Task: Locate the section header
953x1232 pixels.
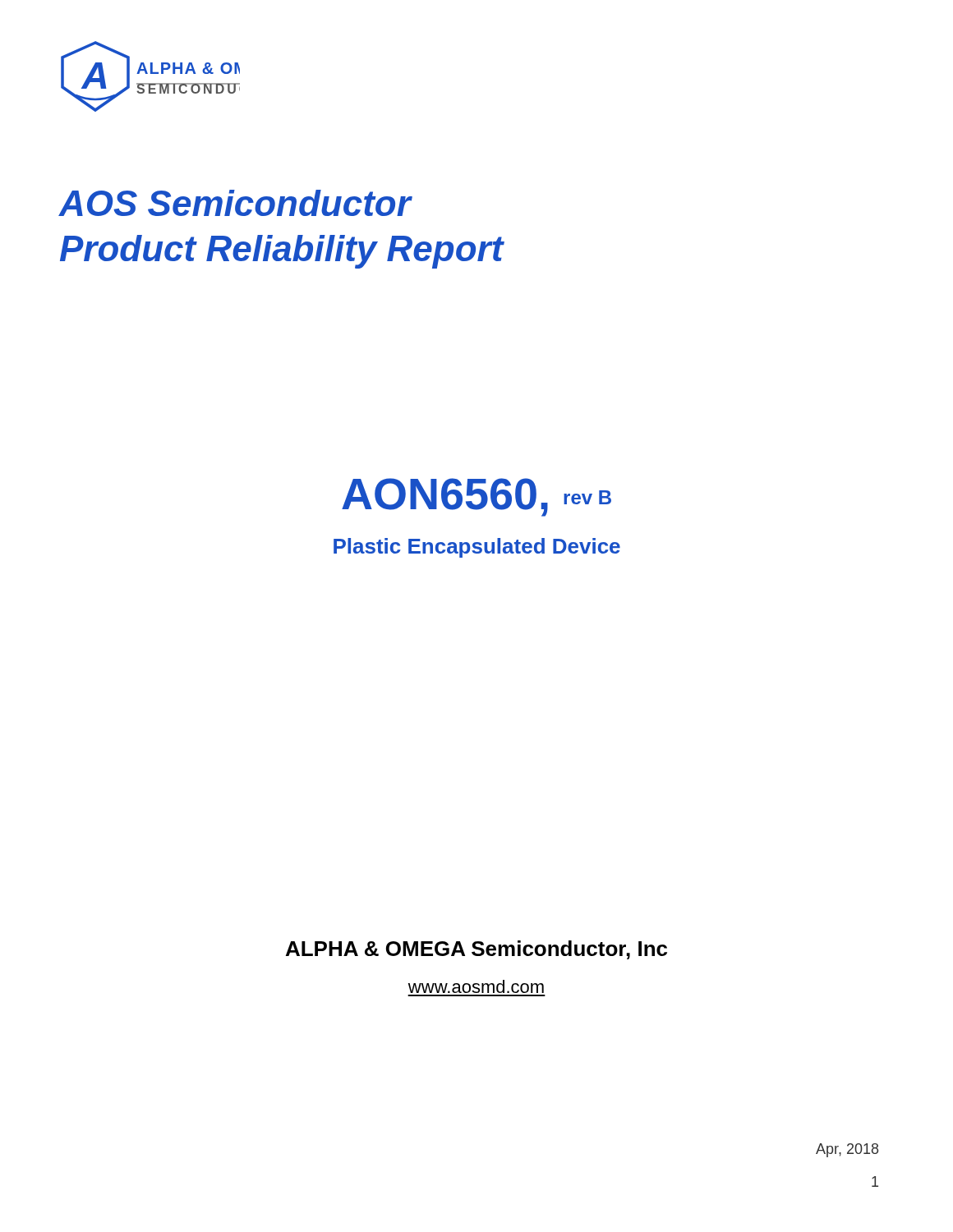Action: pyautogui.click(x=476, y=514)
